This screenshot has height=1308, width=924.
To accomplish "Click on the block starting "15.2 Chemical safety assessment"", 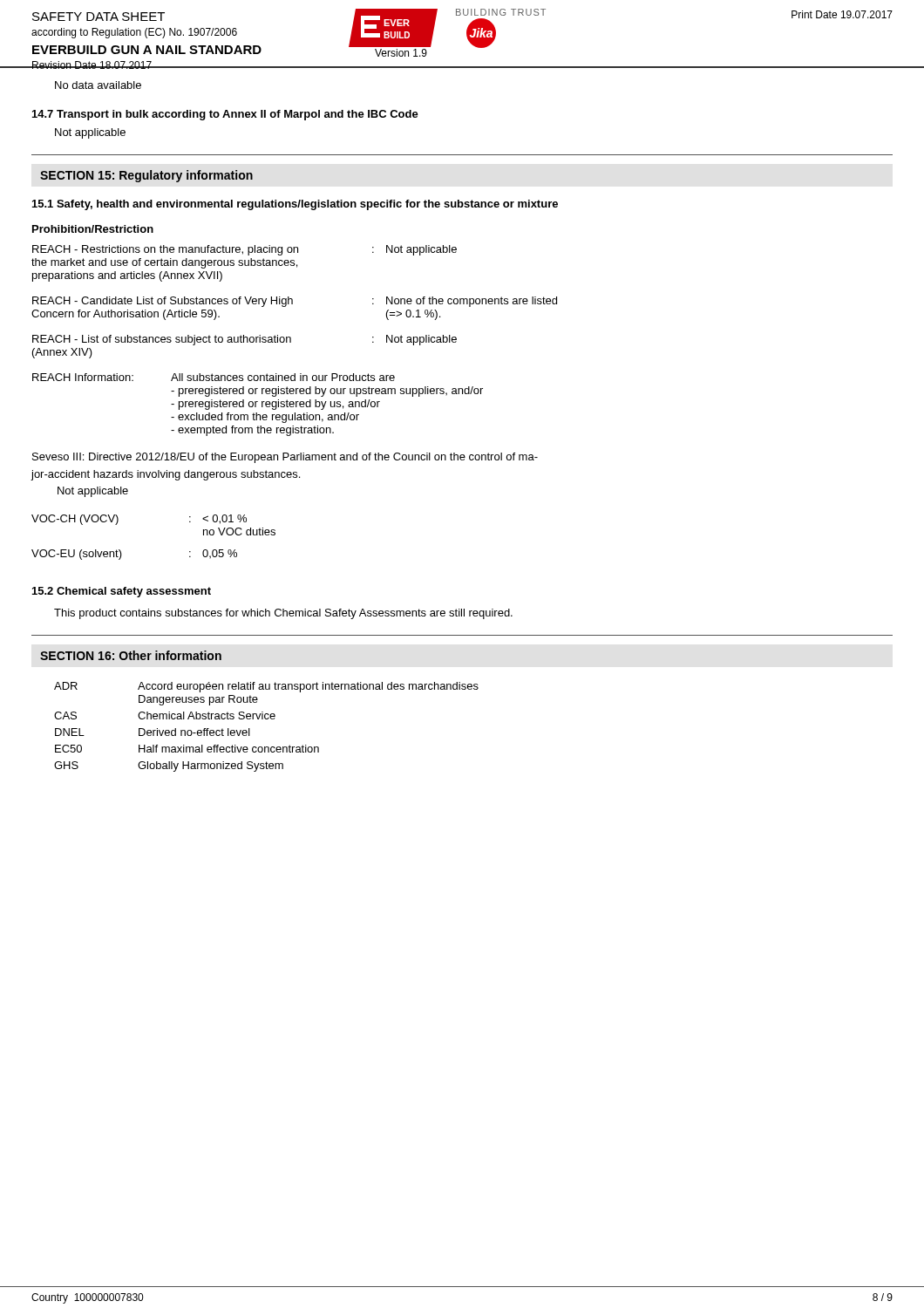I will [121, 590].
